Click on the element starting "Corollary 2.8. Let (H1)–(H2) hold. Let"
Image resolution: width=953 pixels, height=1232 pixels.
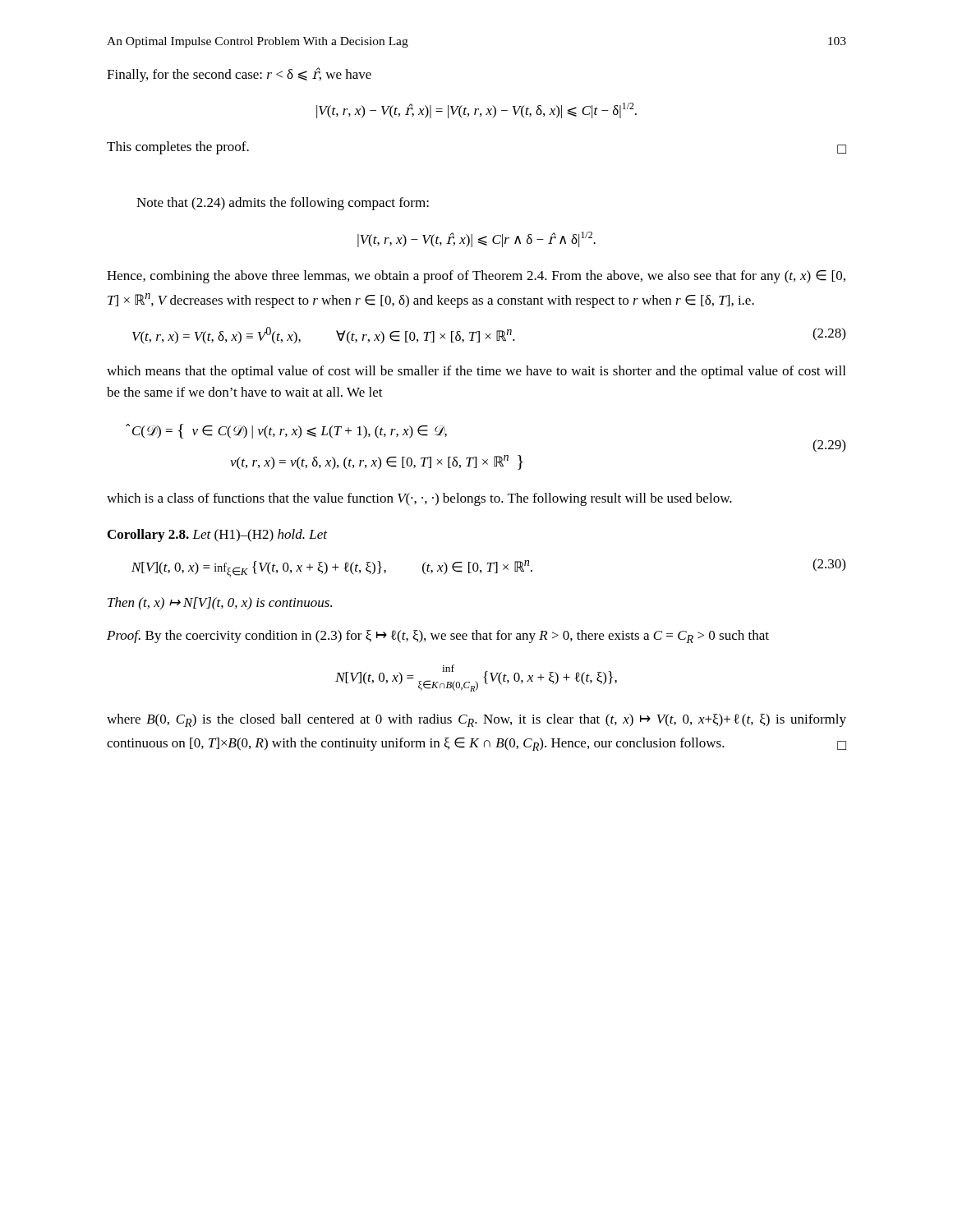click(217, 534)
